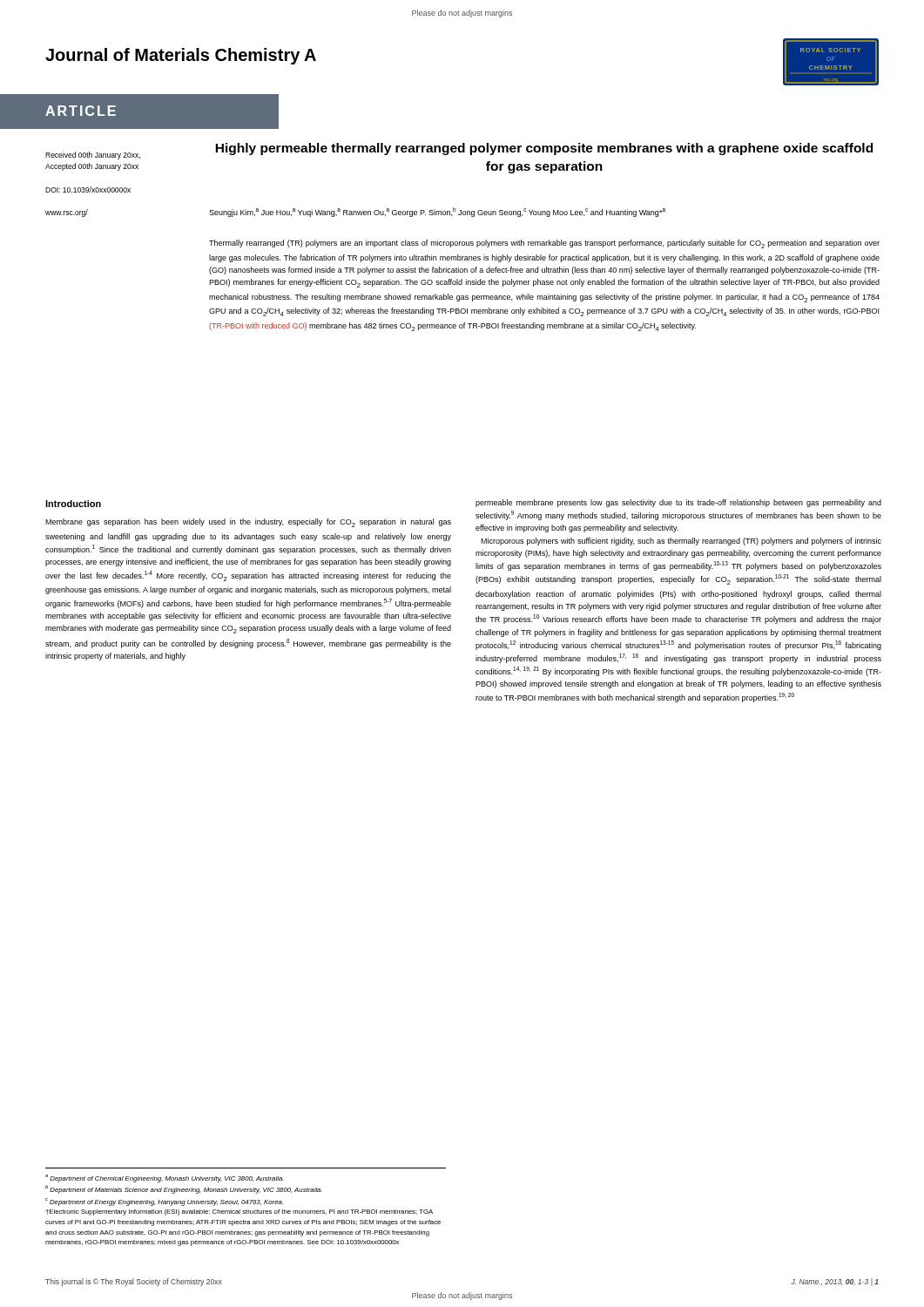Viewport: 924px width, 1307px height.
Task: Where is the passage that starts "permeable membrane presents low gas"?
Action: point(678,600)
